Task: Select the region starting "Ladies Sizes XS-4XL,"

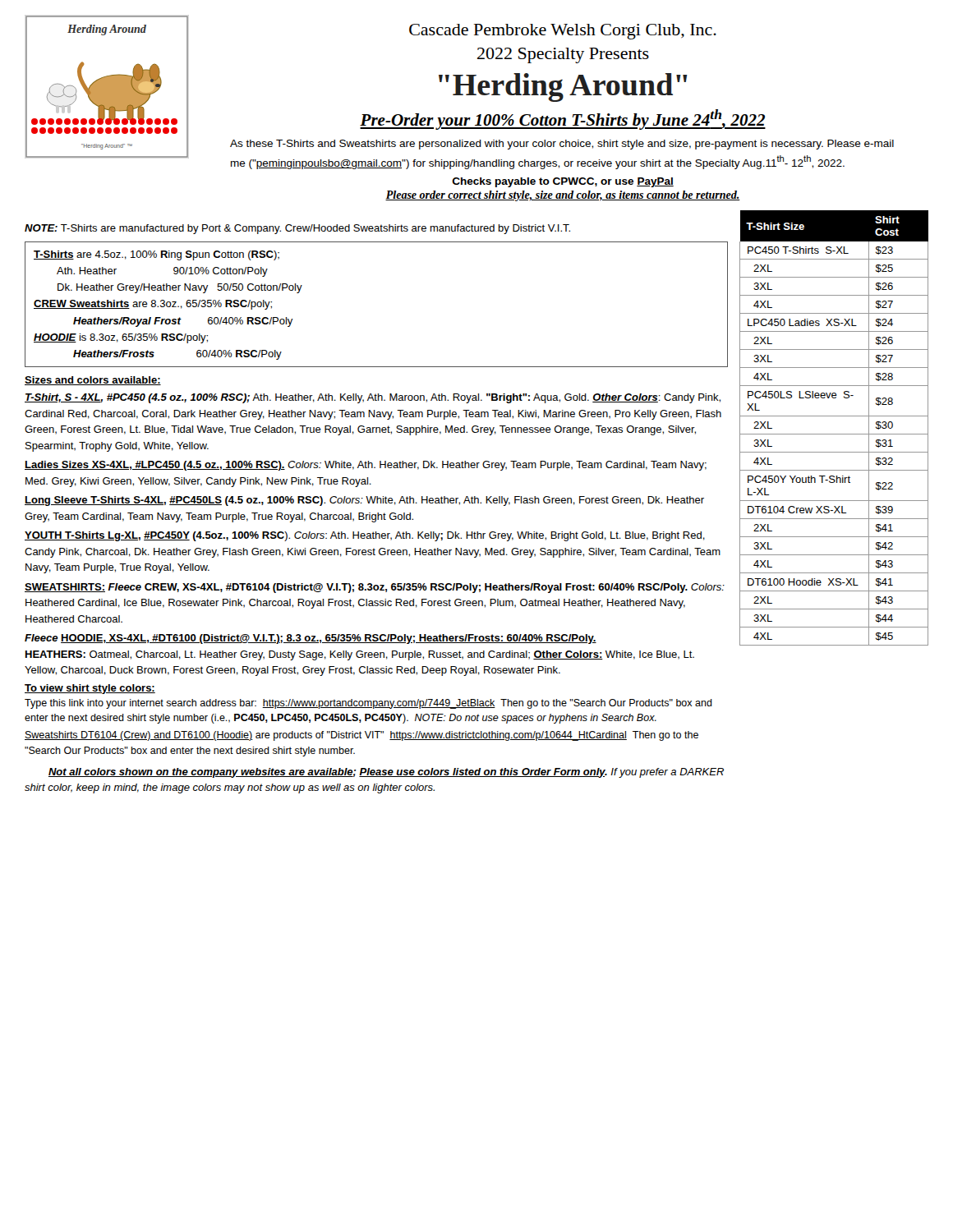Action: [376, 473]
